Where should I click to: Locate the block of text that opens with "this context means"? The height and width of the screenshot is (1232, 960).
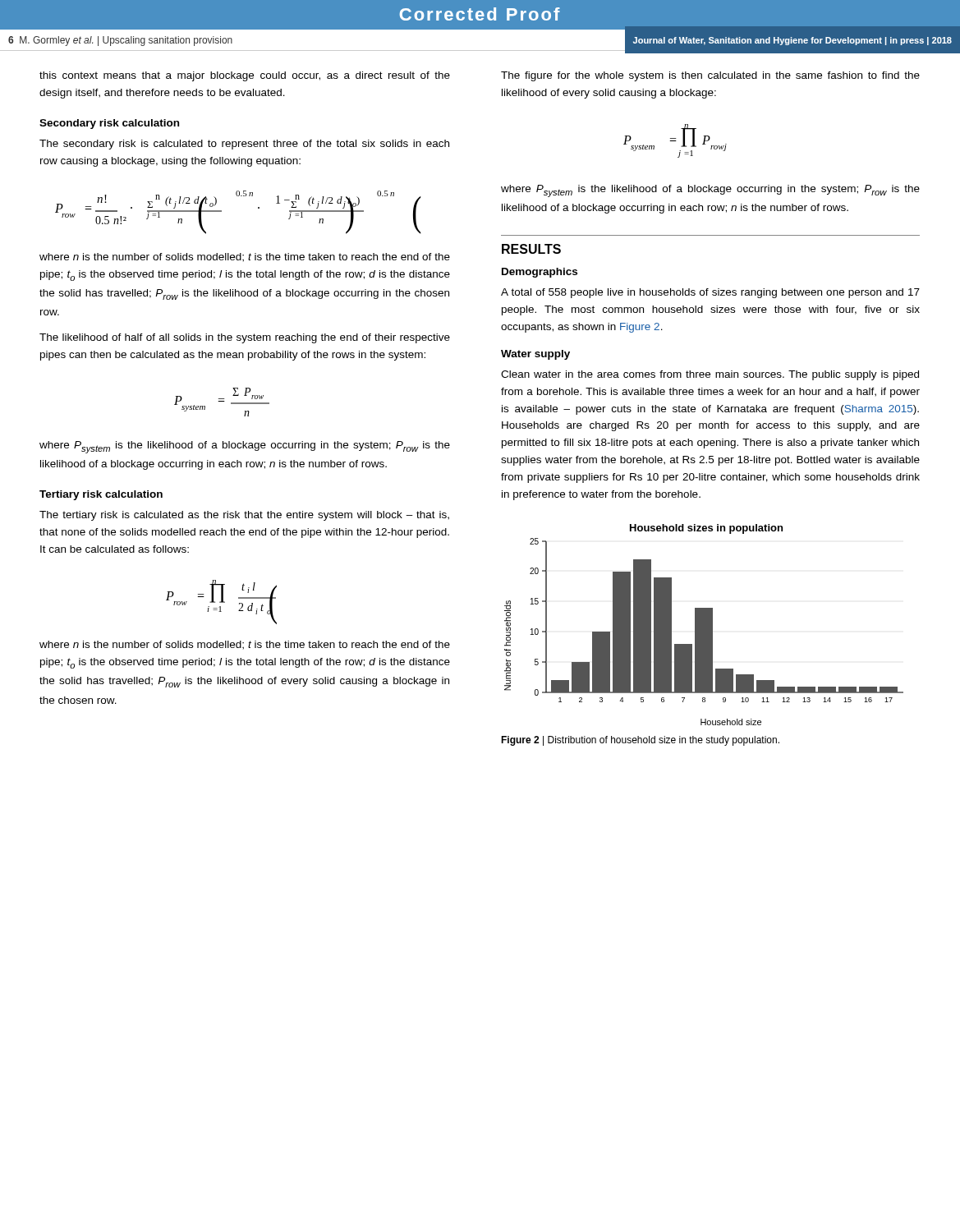coord(245,85)
